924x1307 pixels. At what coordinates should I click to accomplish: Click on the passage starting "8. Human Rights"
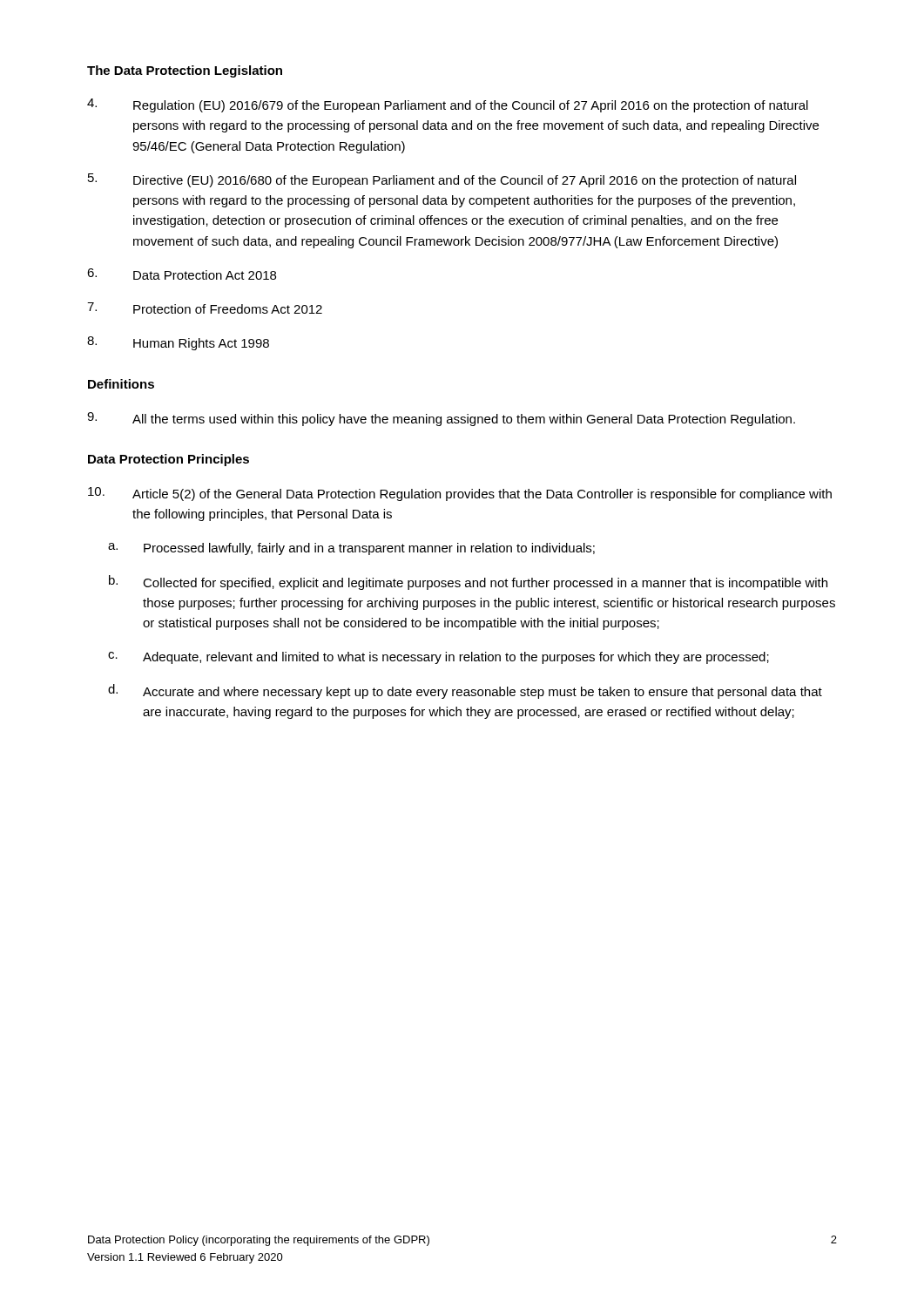point(178,343)
